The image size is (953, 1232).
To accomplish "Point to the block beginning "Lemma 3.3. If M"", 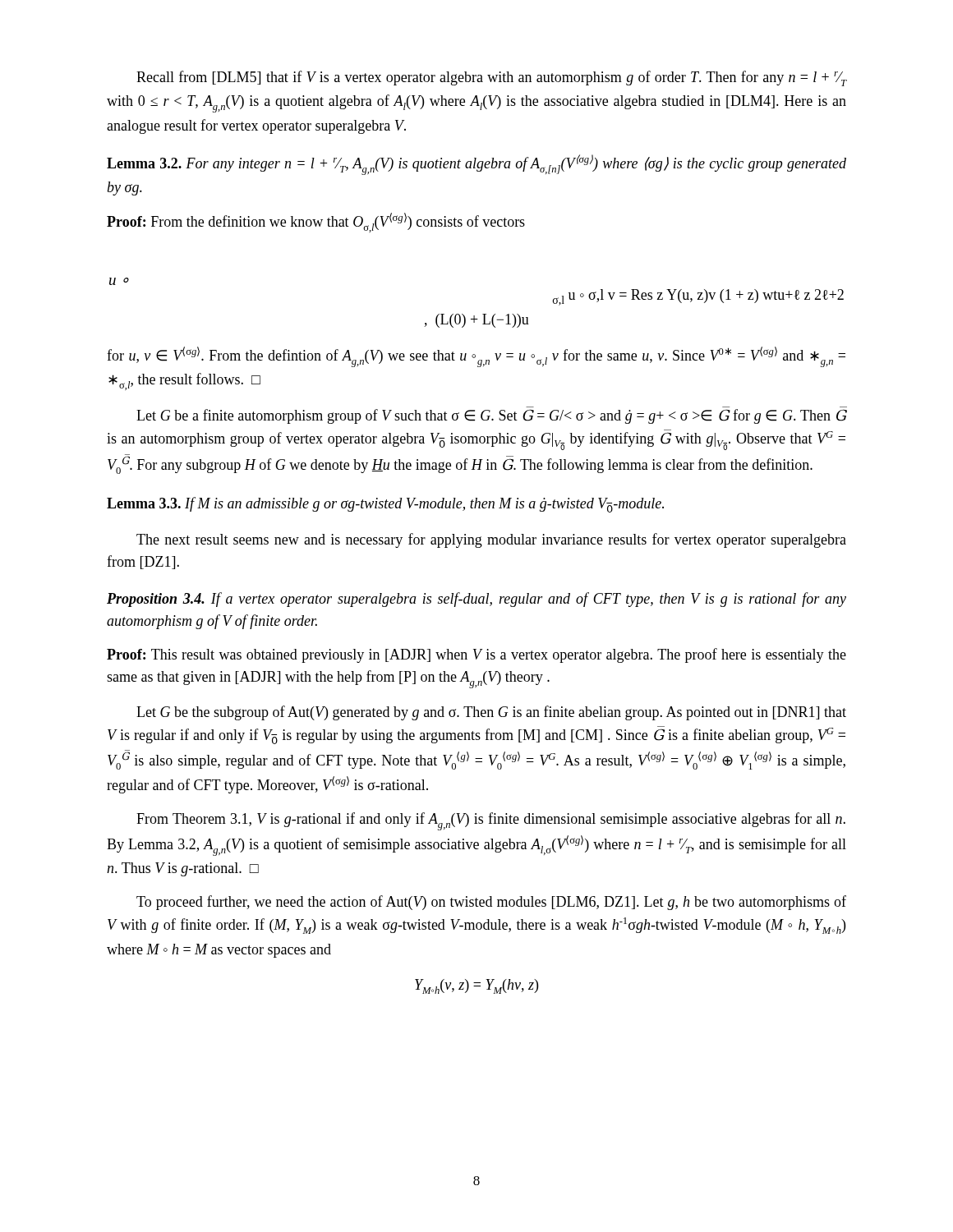I will tap(386, 505).
